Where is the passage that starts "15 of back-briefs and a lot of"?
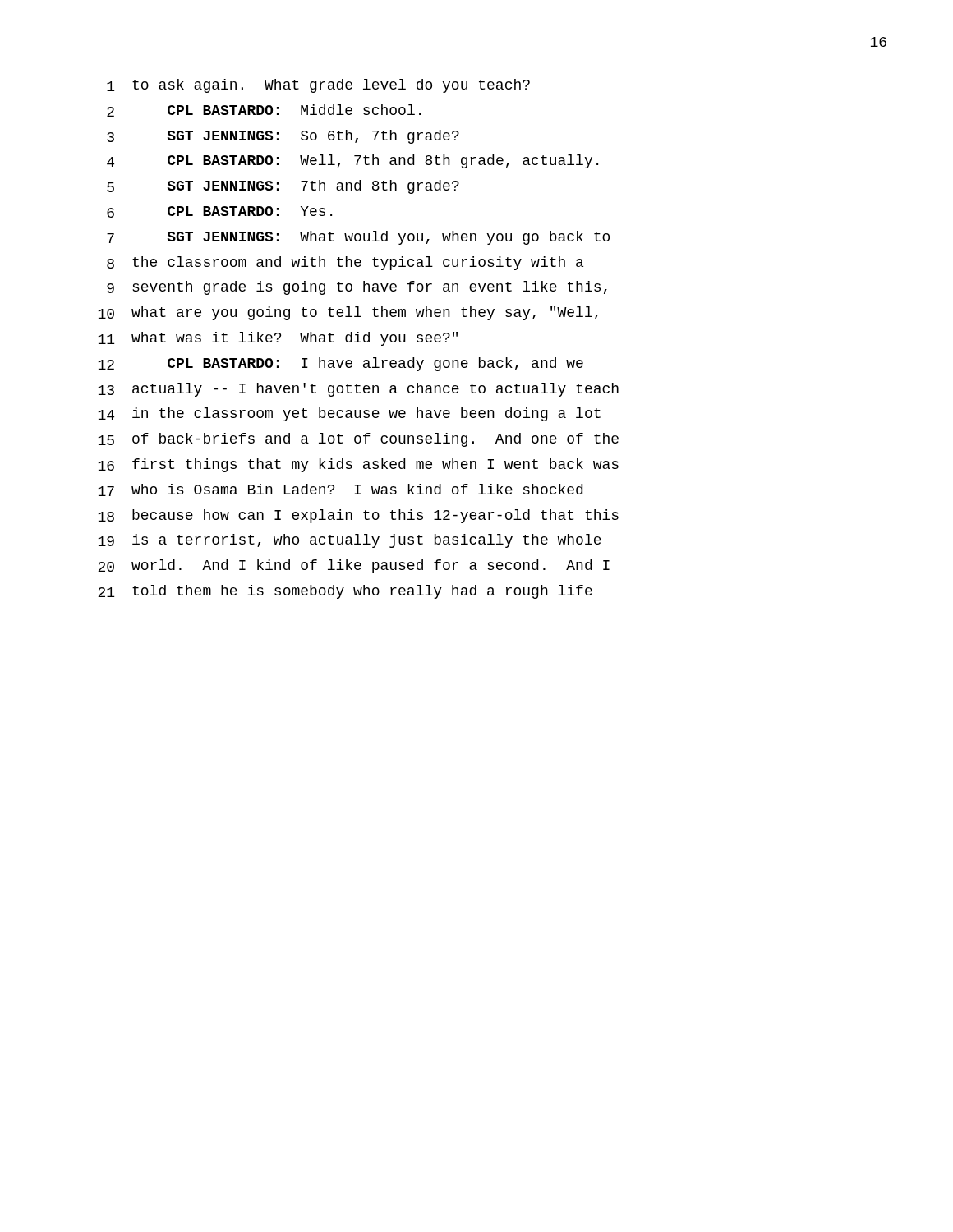This screenshot has height=1232, width=953. click(476, 441)
